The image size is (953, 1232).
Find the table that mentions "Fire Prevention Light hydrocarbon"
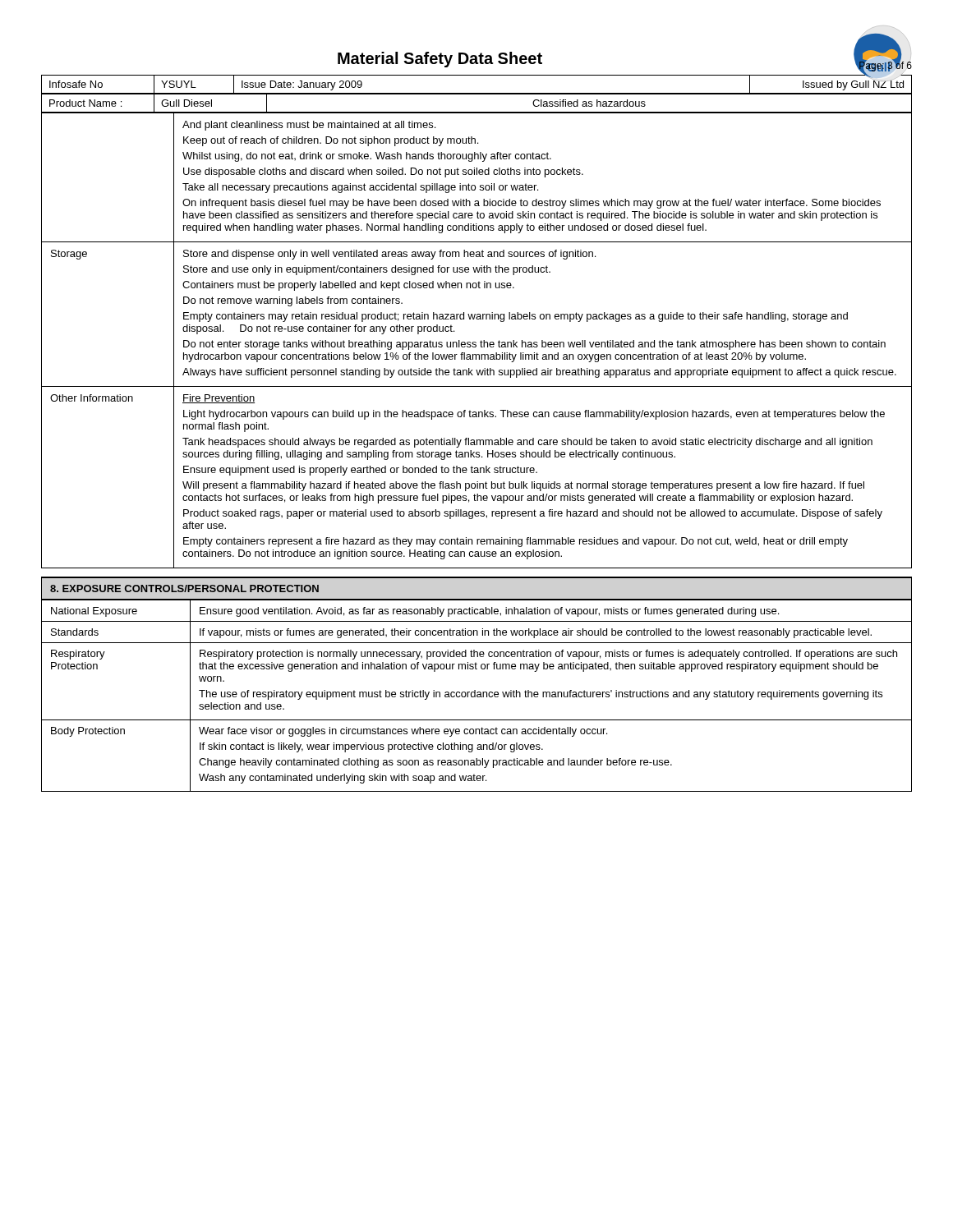(x=476, y=340)
